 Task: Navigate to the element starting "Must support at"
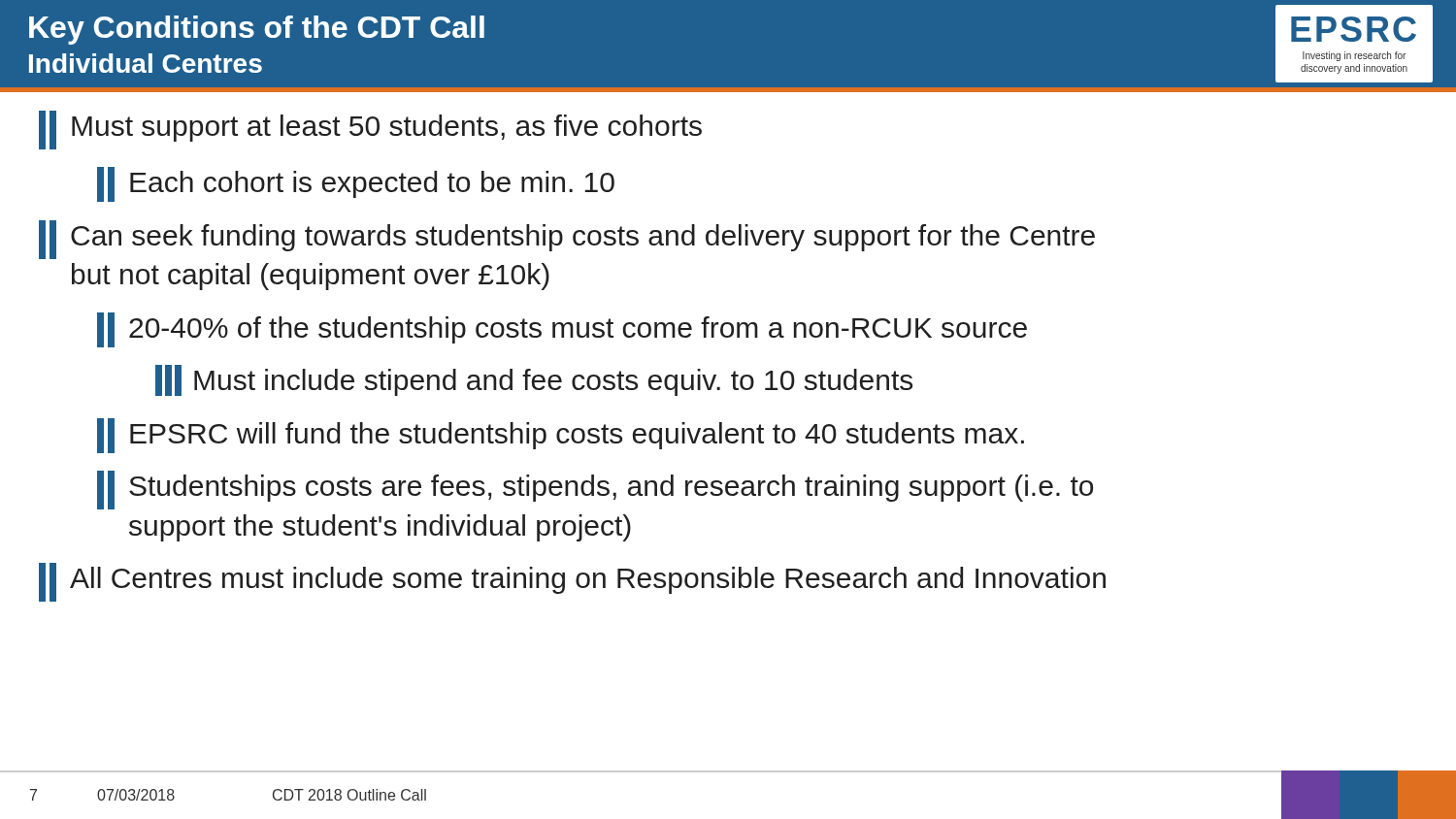pos(370,130)
